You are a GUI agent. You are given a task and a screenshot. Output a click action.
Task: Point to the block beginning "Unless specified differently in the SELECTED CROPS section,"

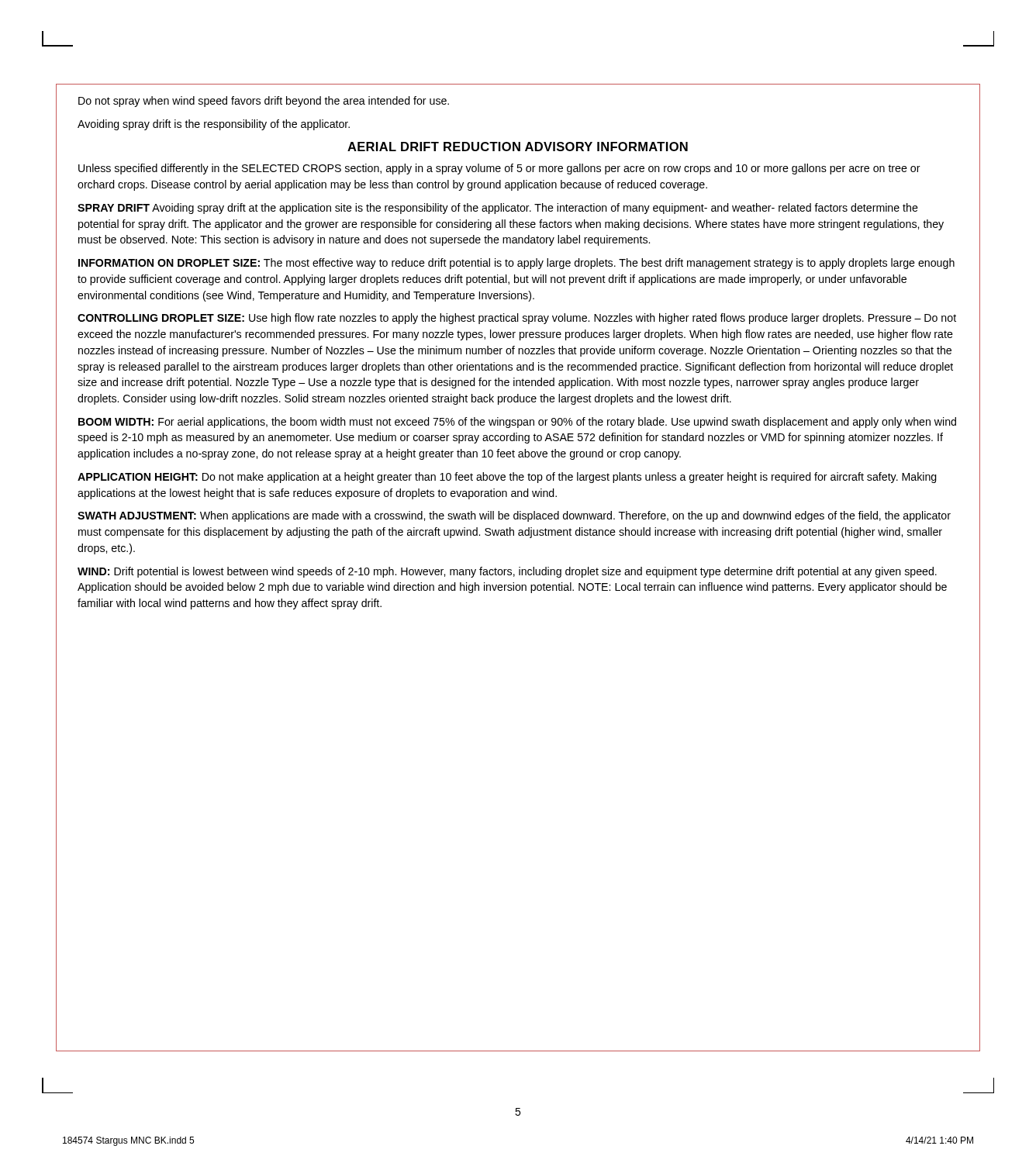(518, 177)
